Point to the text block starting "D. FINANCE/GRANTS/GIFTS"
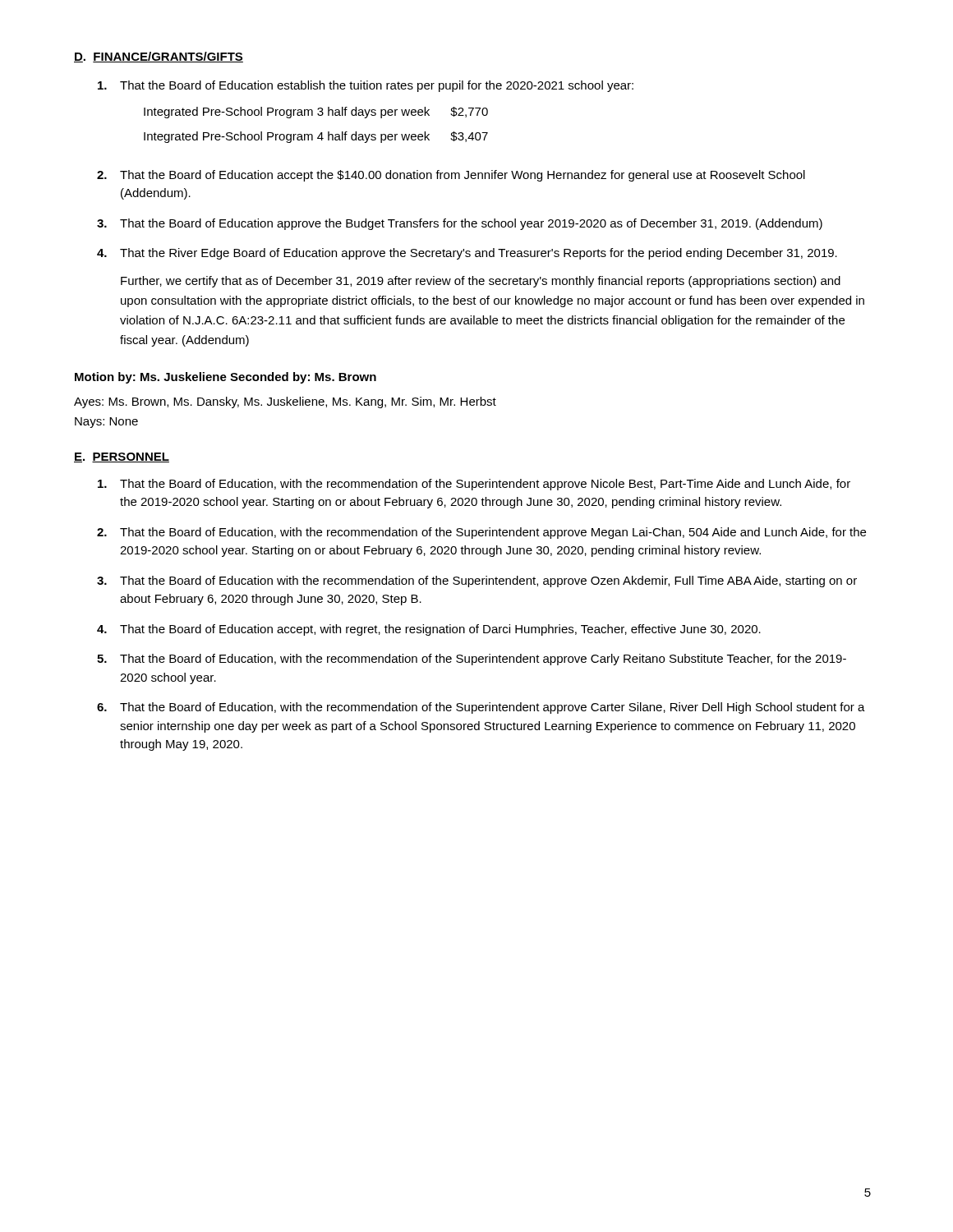The height and width of the screenshot is (1232, 953). (x=159, y=56)
